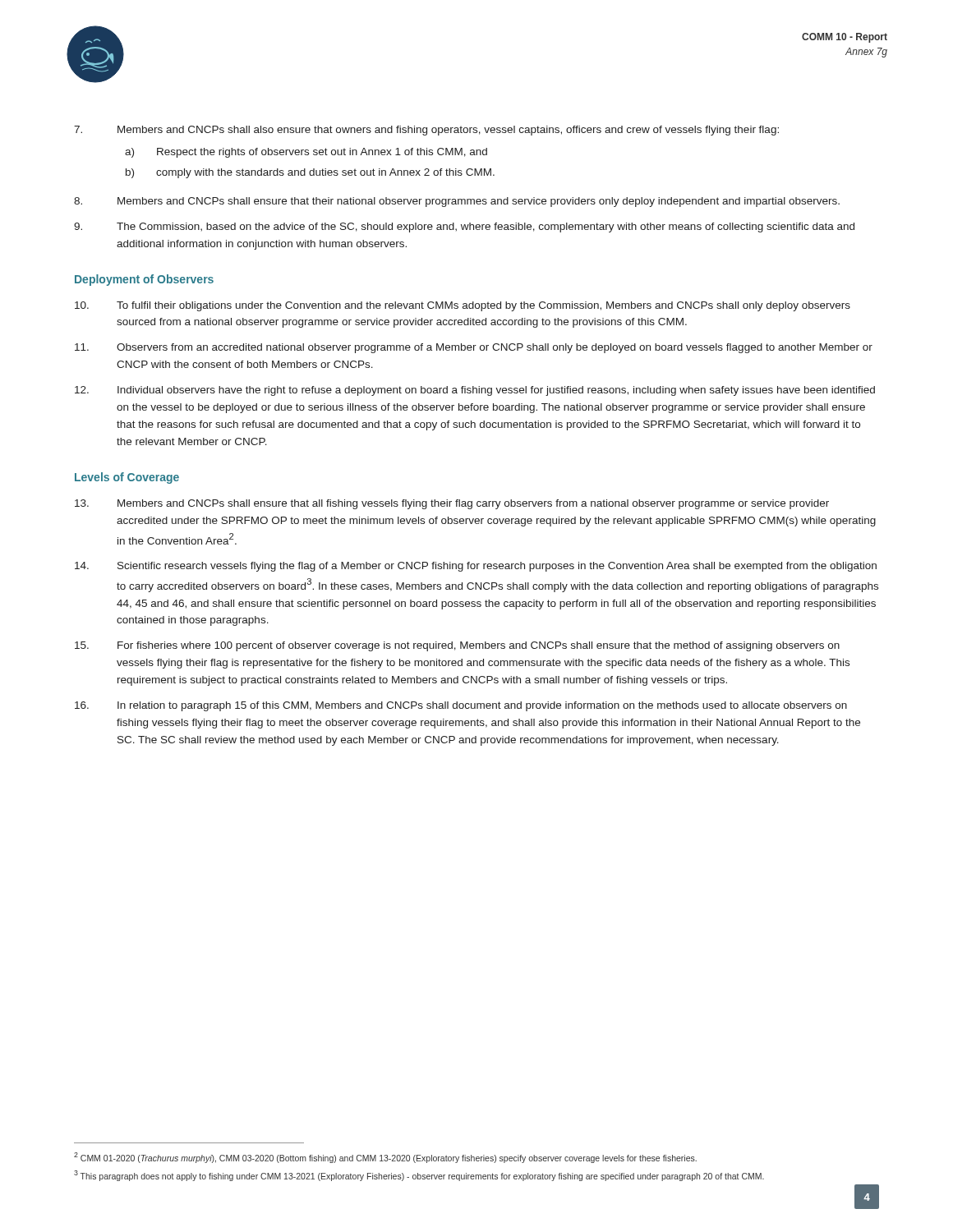
Task: Locate the block of text that opens with "15. For fisheries where 100"
Action: pos(476,663)
